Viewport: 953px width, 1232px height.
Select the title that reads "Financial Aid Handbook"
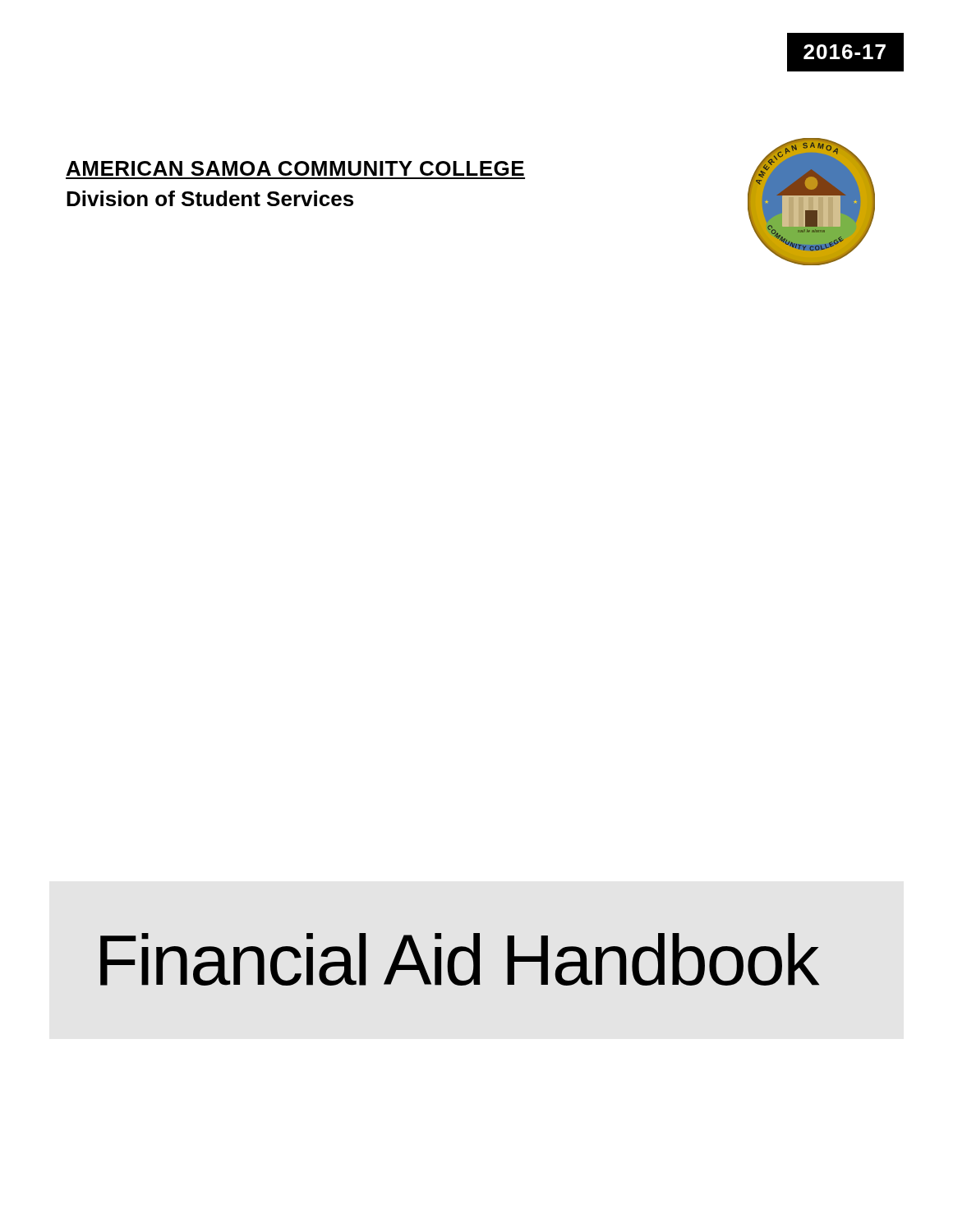(476, 960)
